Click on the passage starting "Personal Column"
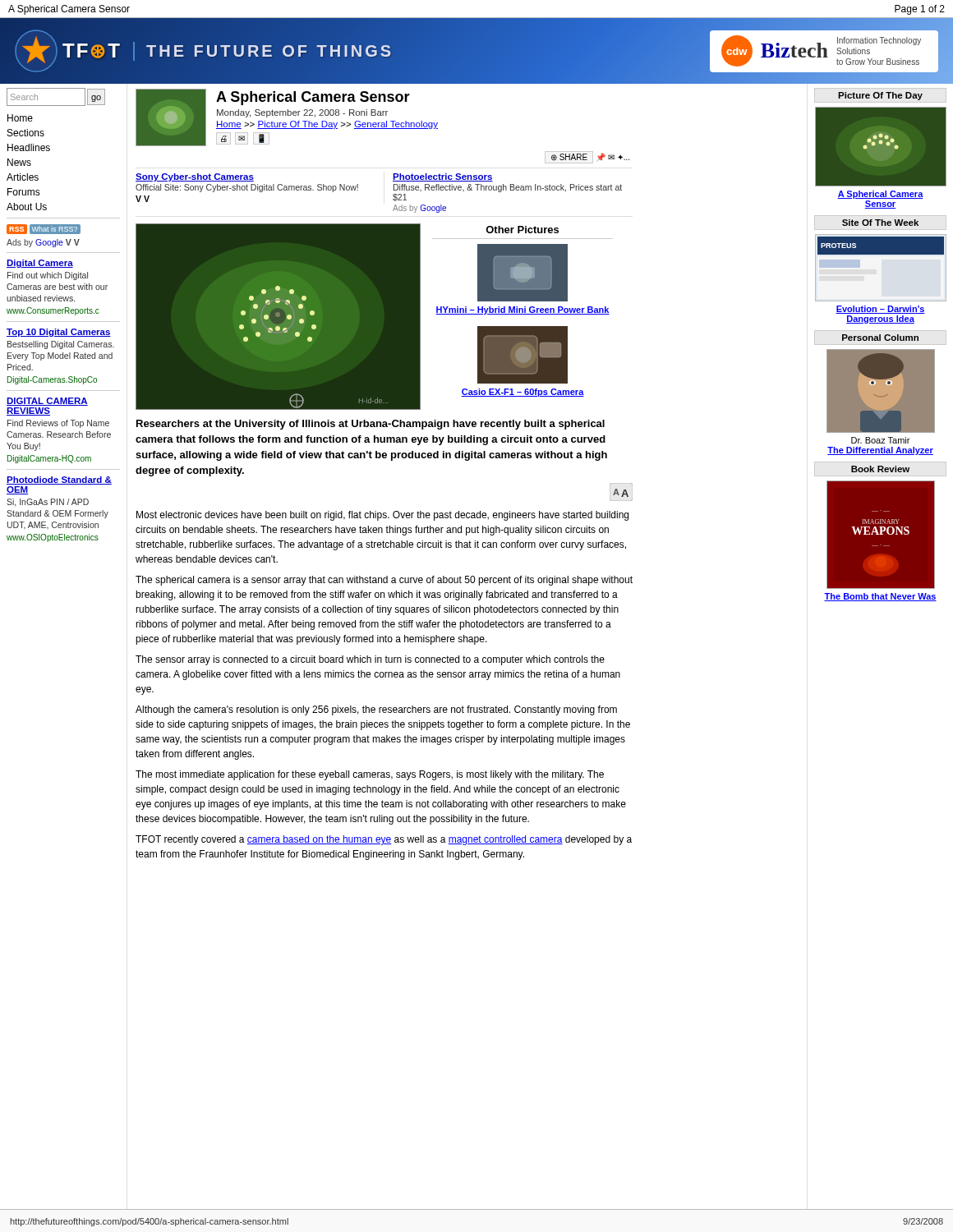Viewport: 953px width, 1232px height. [880, 338]
